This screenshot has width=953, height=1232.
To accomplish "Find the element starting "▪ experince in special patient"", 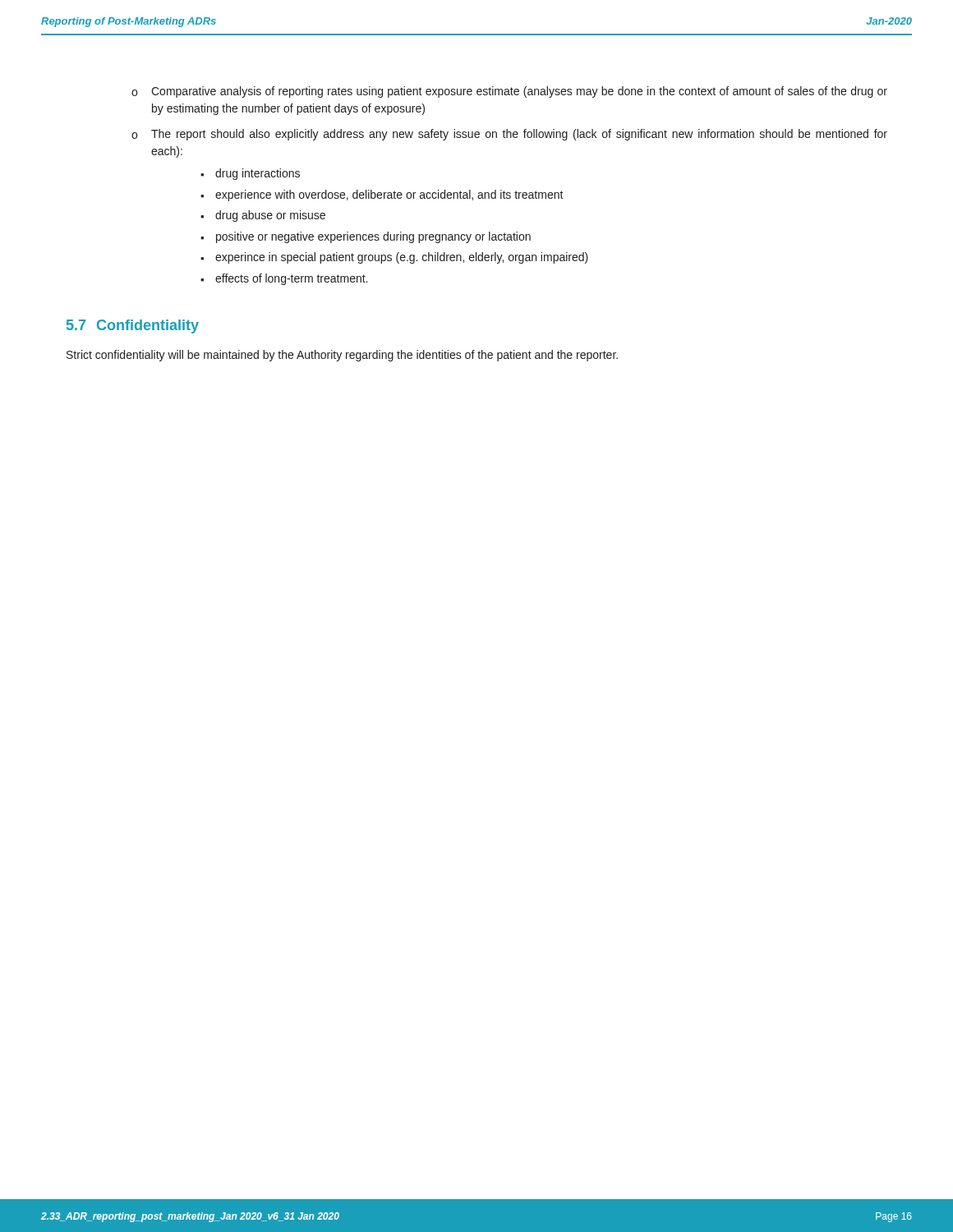I will click(394, 258).
